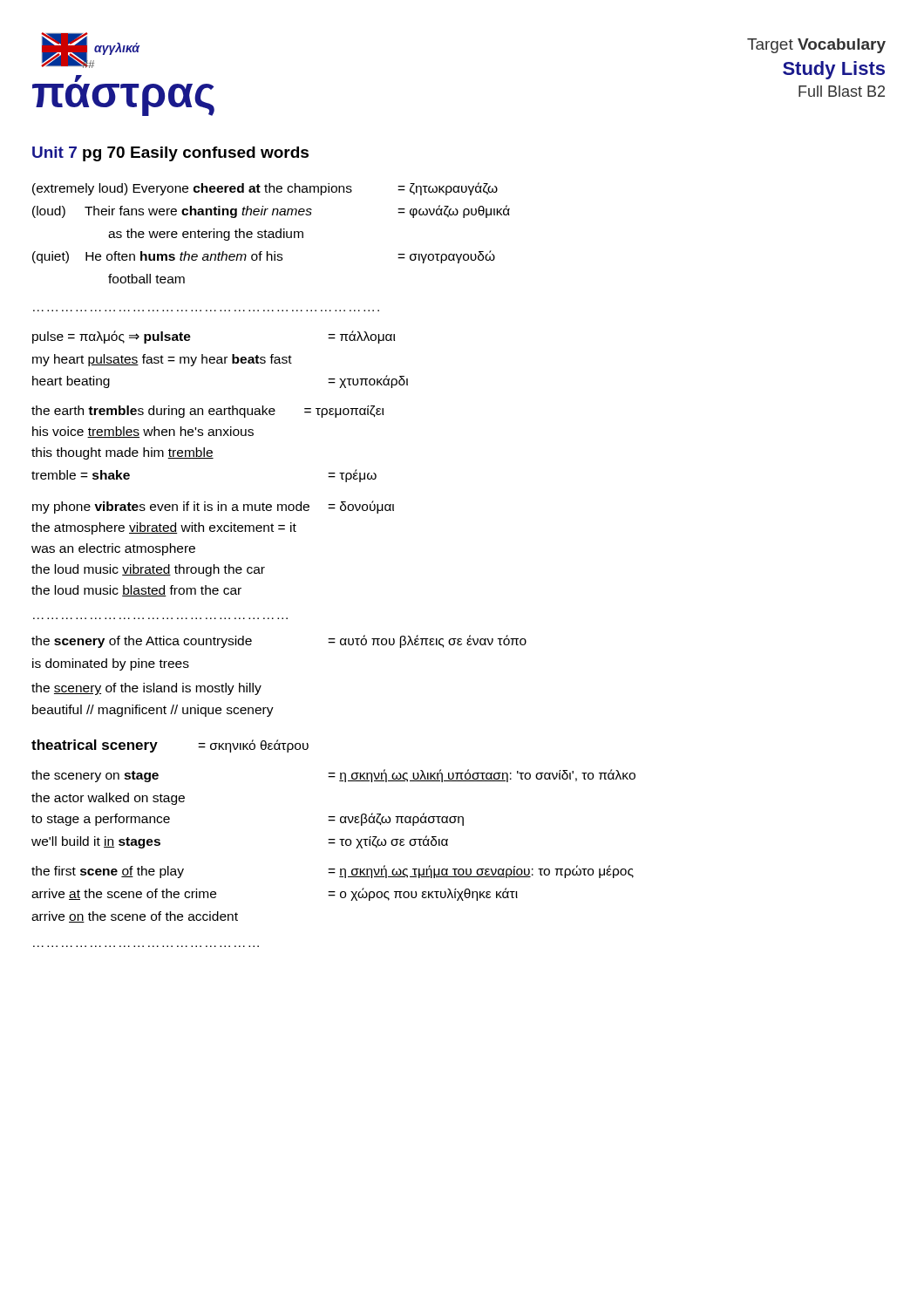This screenshot has width=924, height=1308.
Task: Find the text block with the text "tremble = shake"
Action: coord(72,476)
